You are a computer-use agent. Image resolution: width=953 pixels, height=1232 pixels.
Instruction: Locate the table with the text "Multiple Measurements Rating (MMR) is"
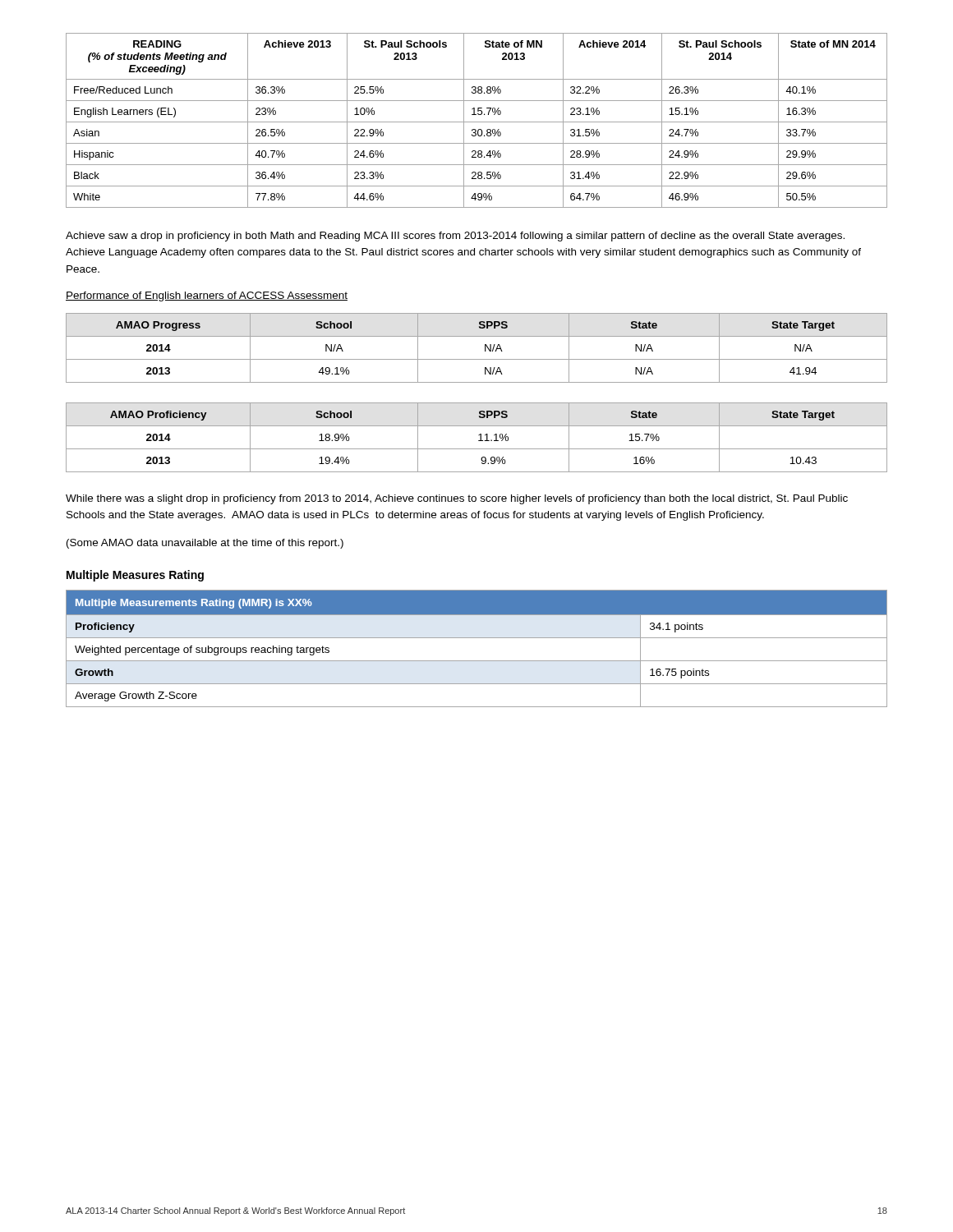pos(476,648)
